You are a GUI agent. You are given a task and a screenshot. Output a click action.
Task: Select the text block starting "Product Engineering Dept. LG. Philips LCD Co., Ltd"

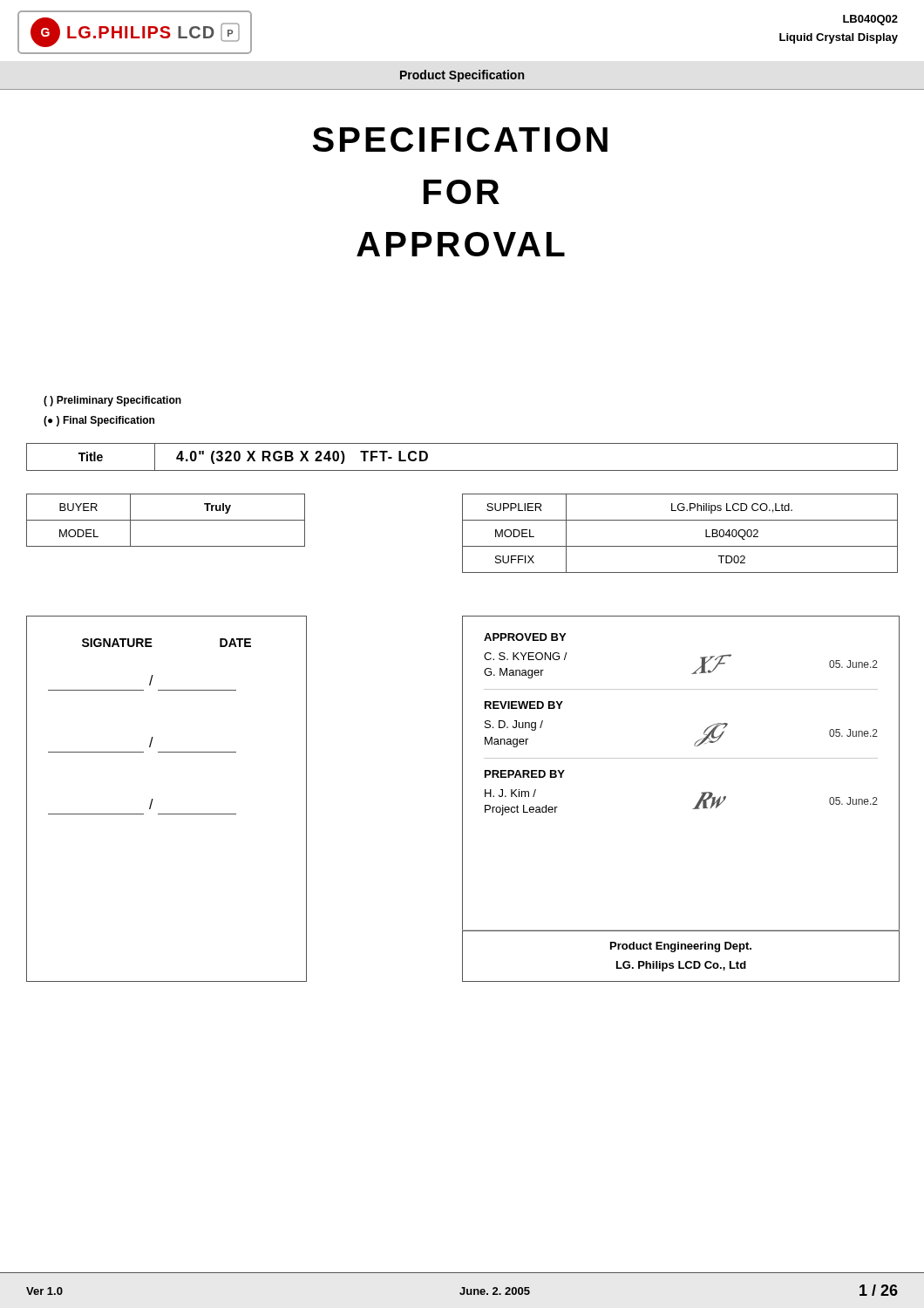pyautogui.click(x=681, y=956)
